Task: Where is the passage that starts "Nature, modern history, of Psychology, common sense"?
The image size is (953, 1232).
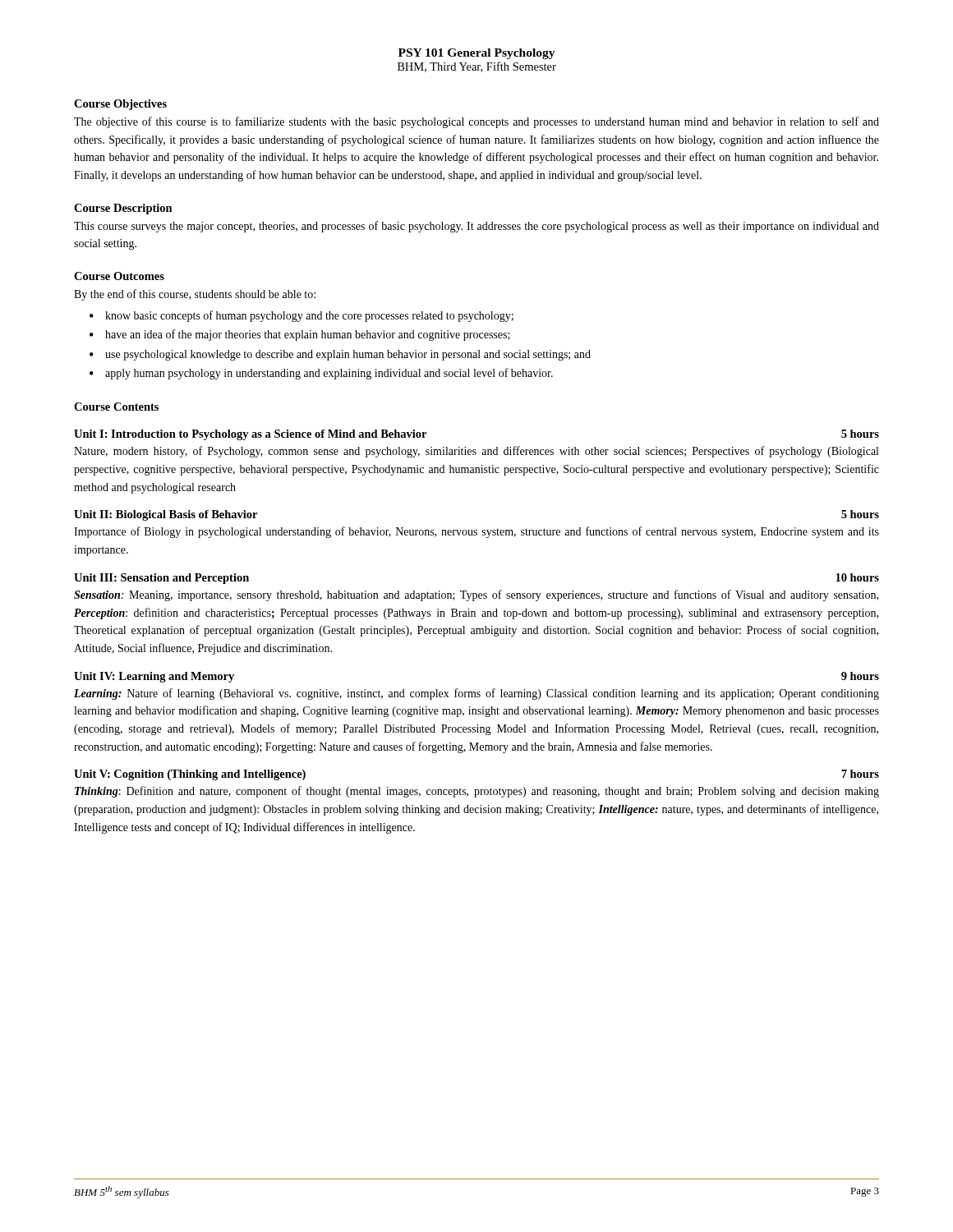Action: click(476, 469)
